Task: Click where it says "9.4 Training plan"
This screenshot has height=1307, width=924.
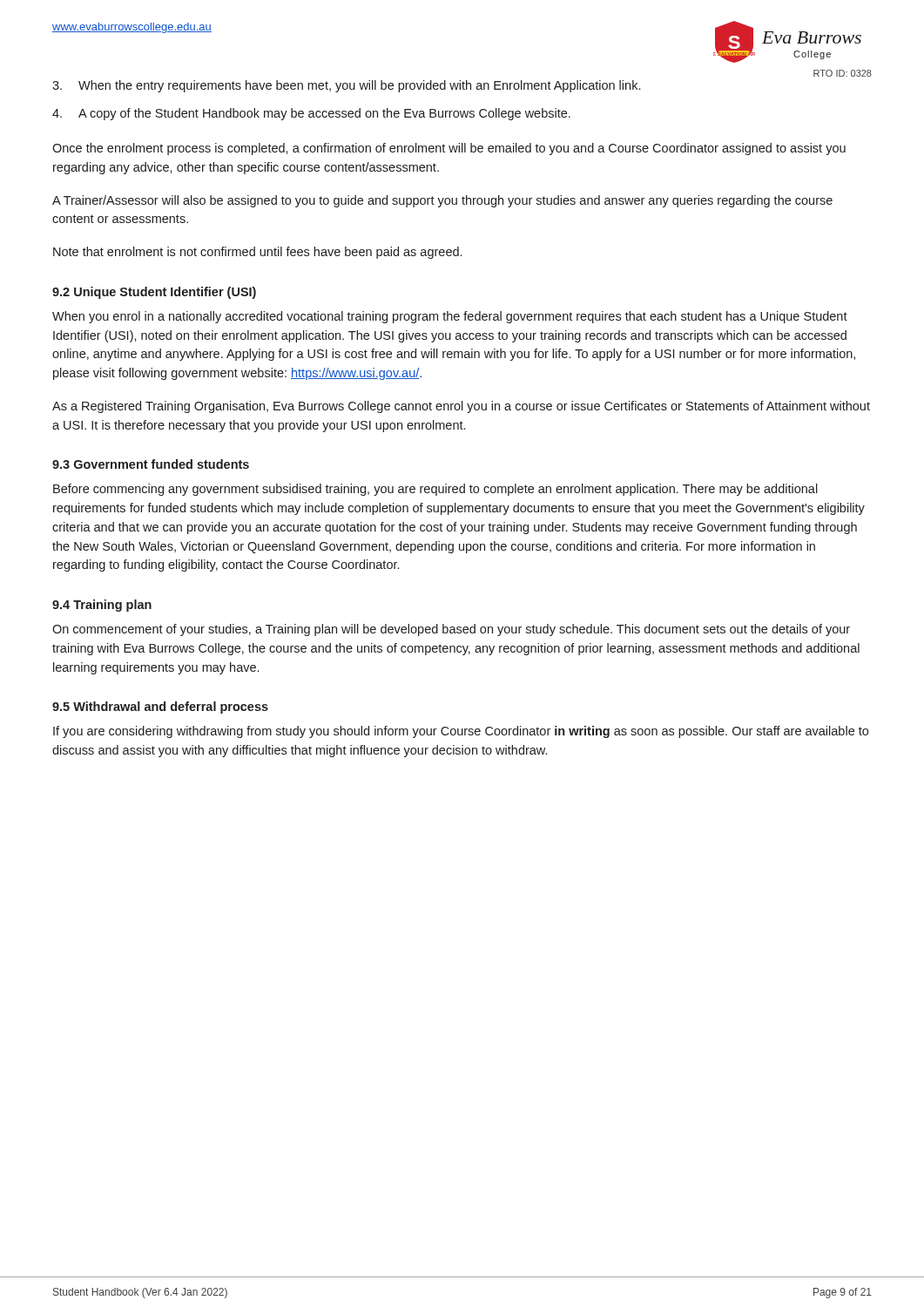Action: [x=102, y=605]
